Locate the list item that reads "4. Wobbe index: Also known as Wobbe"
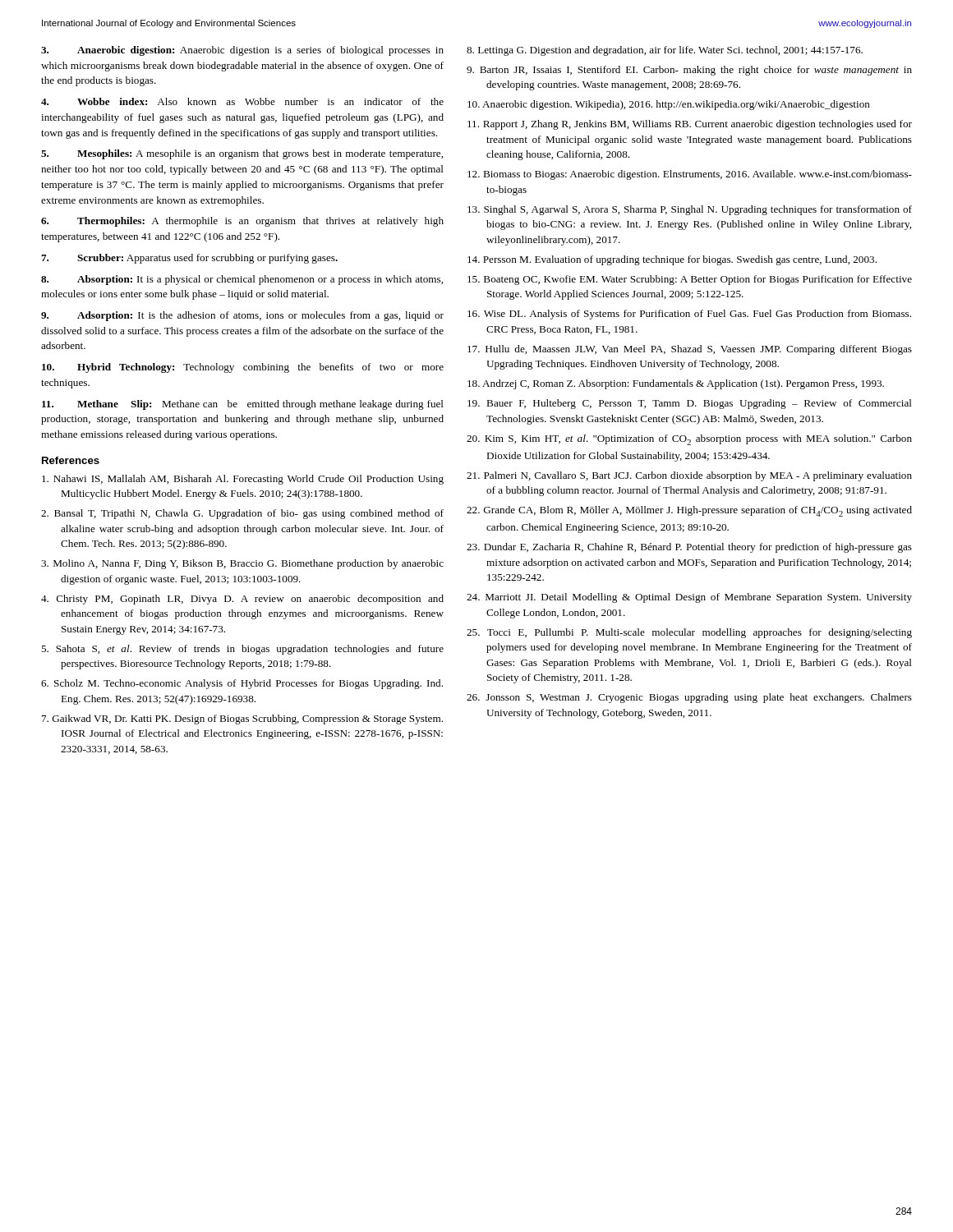This screenshot has height=1232, width=953. pyautogui.click(x=242, y=117)
